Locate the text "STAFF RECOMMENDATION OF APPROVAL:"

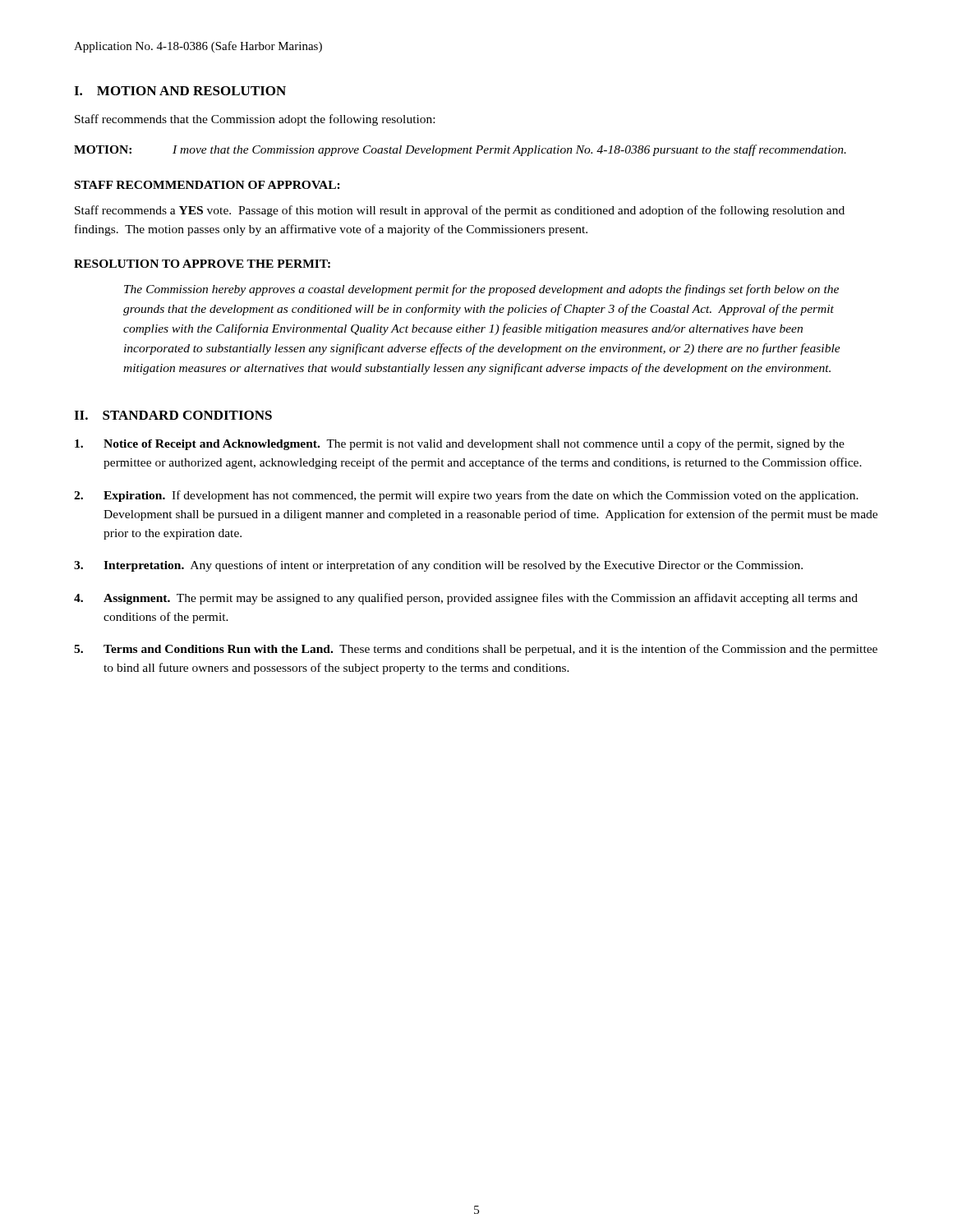207,184
